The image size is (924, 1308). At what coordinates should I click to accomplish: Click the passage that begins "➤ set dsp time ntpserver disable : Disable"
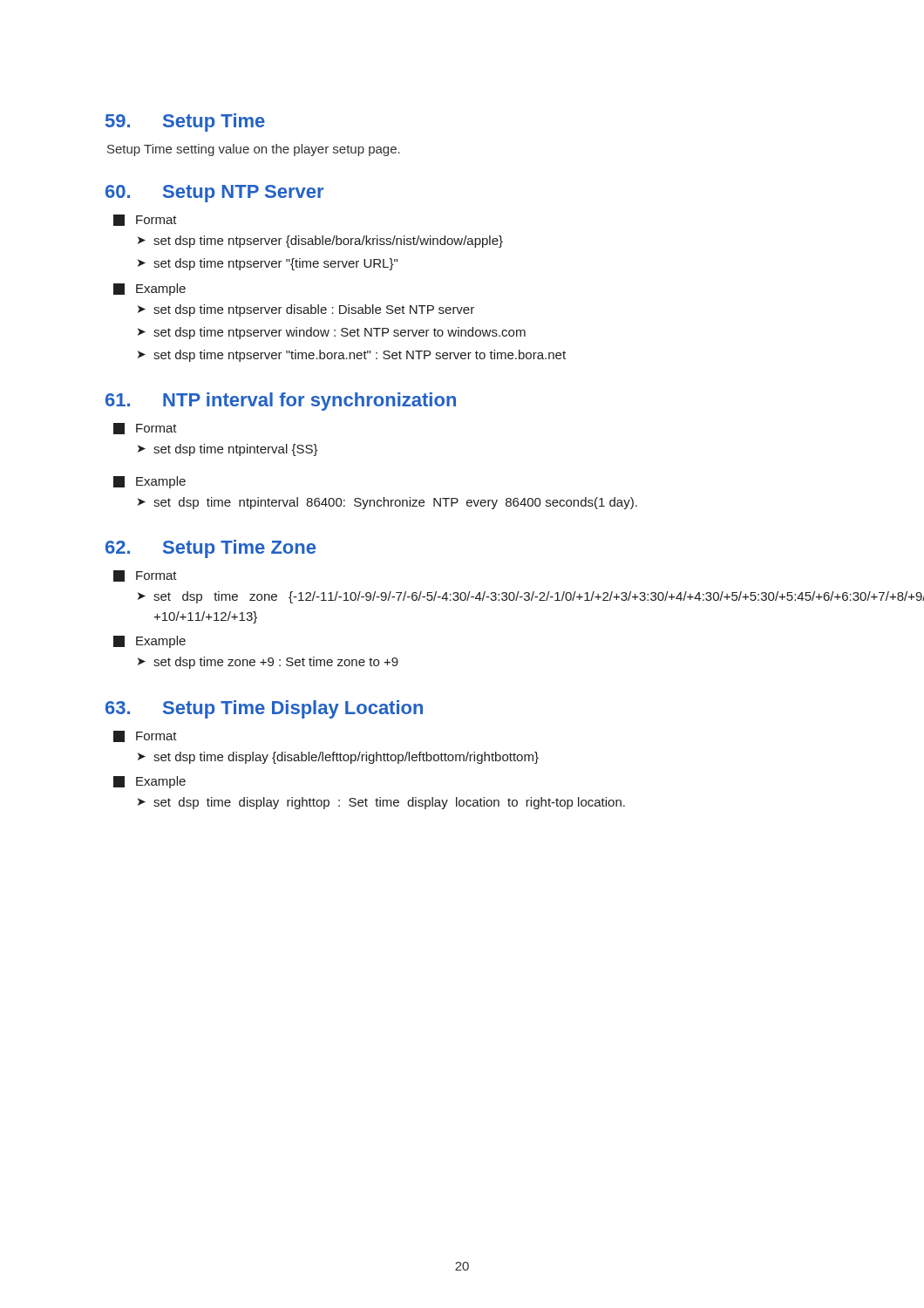point(478,309)
